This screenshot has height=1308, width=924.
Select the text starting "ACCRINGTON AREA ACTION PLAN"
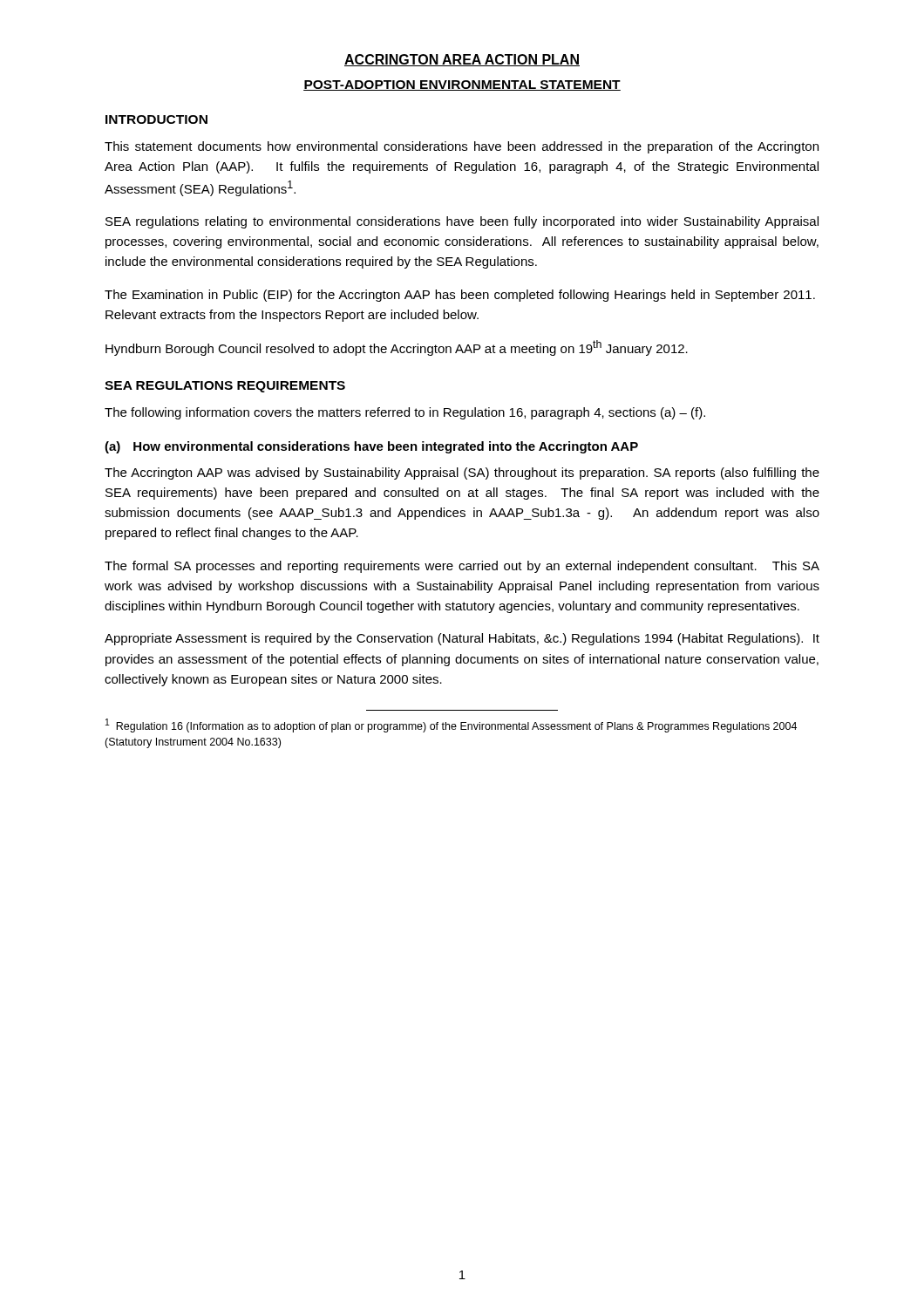pyautogui.click(x=462, y=60)
